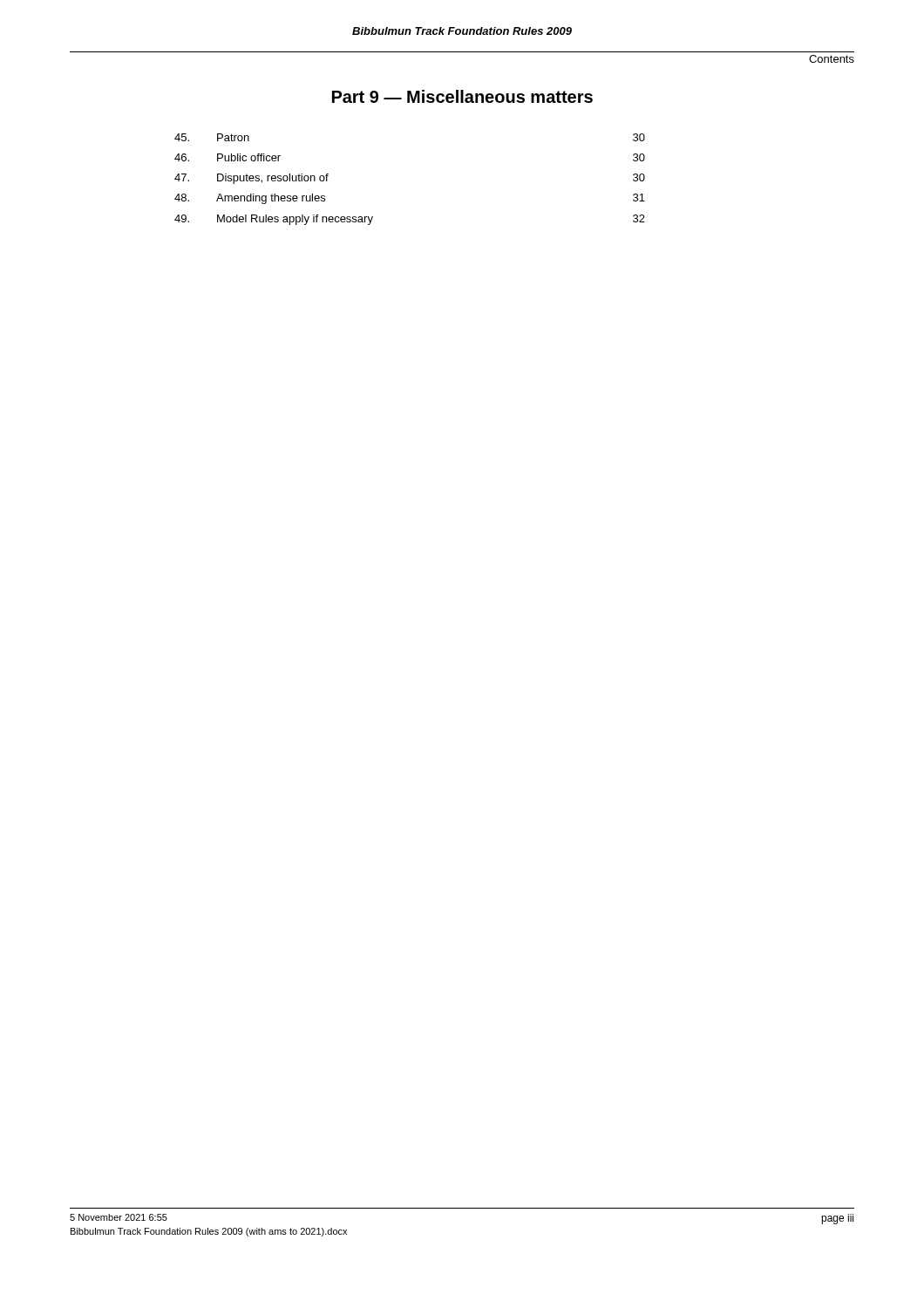Locate the text "45. Patron 30"
The height and width of the screenshot is (1308, 924).
click(x=234, y=137)
